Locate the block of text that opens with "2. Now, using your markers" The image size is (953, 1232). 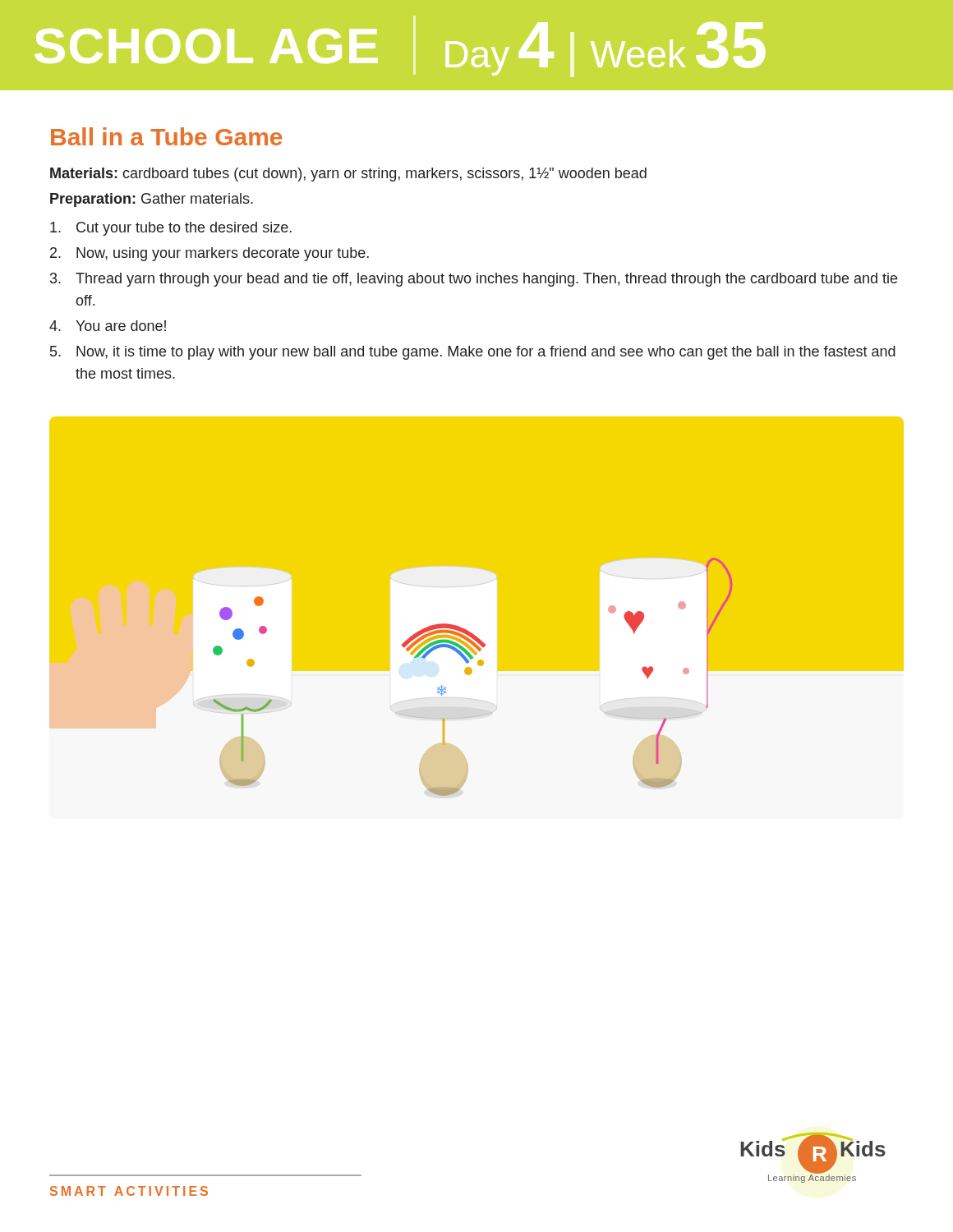(x=209, y=254)
